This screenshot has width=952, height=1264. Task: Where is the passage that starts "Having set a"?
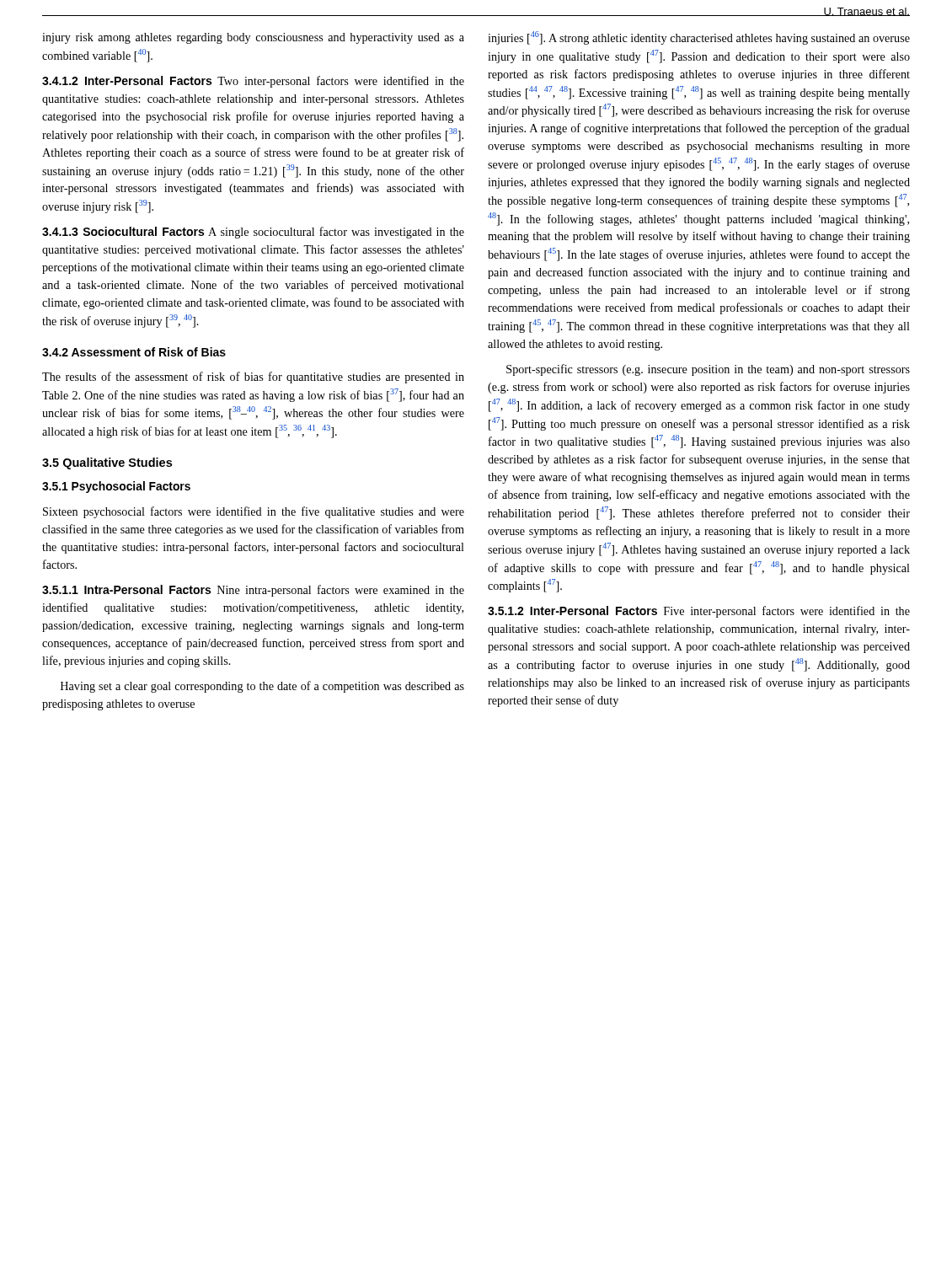click(x=253, y=695)
